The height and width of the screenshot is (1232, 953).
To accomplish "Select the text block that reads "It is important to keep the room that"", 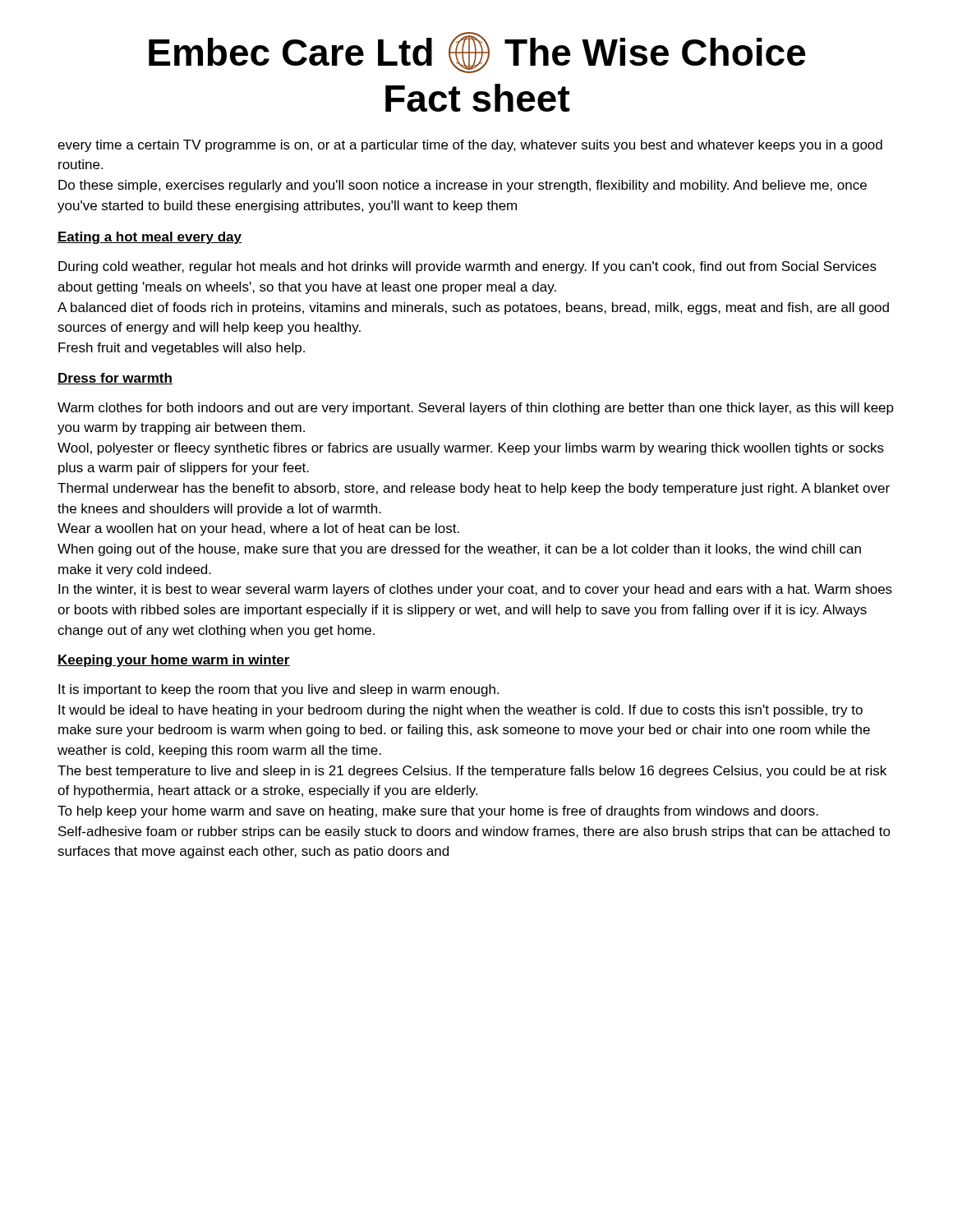I will (x=474, y=771).
